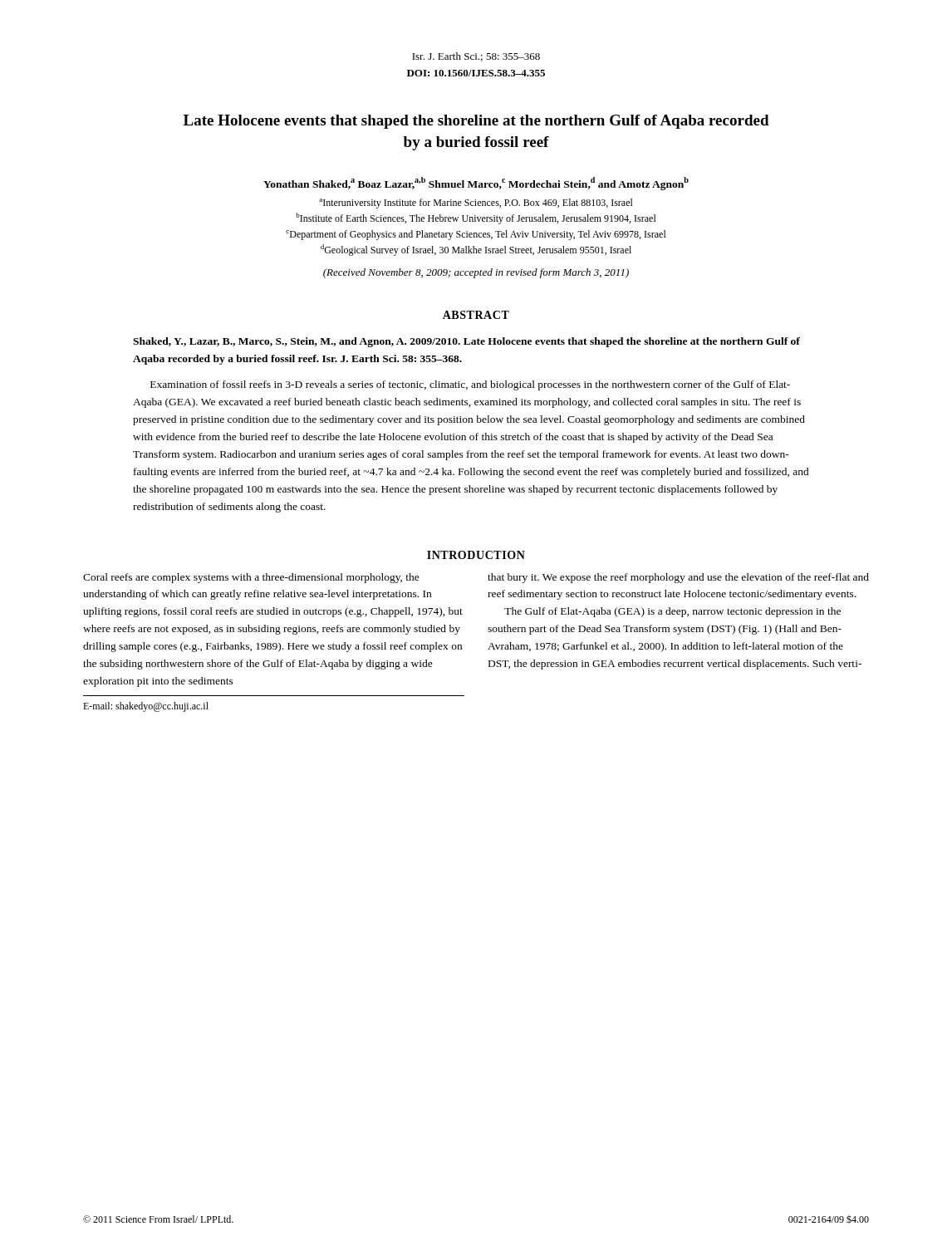Find the block on this page that starts "Shaked, Y., Lazar, B.,"
Screen dimensions: 1246x952
(476, 424)
